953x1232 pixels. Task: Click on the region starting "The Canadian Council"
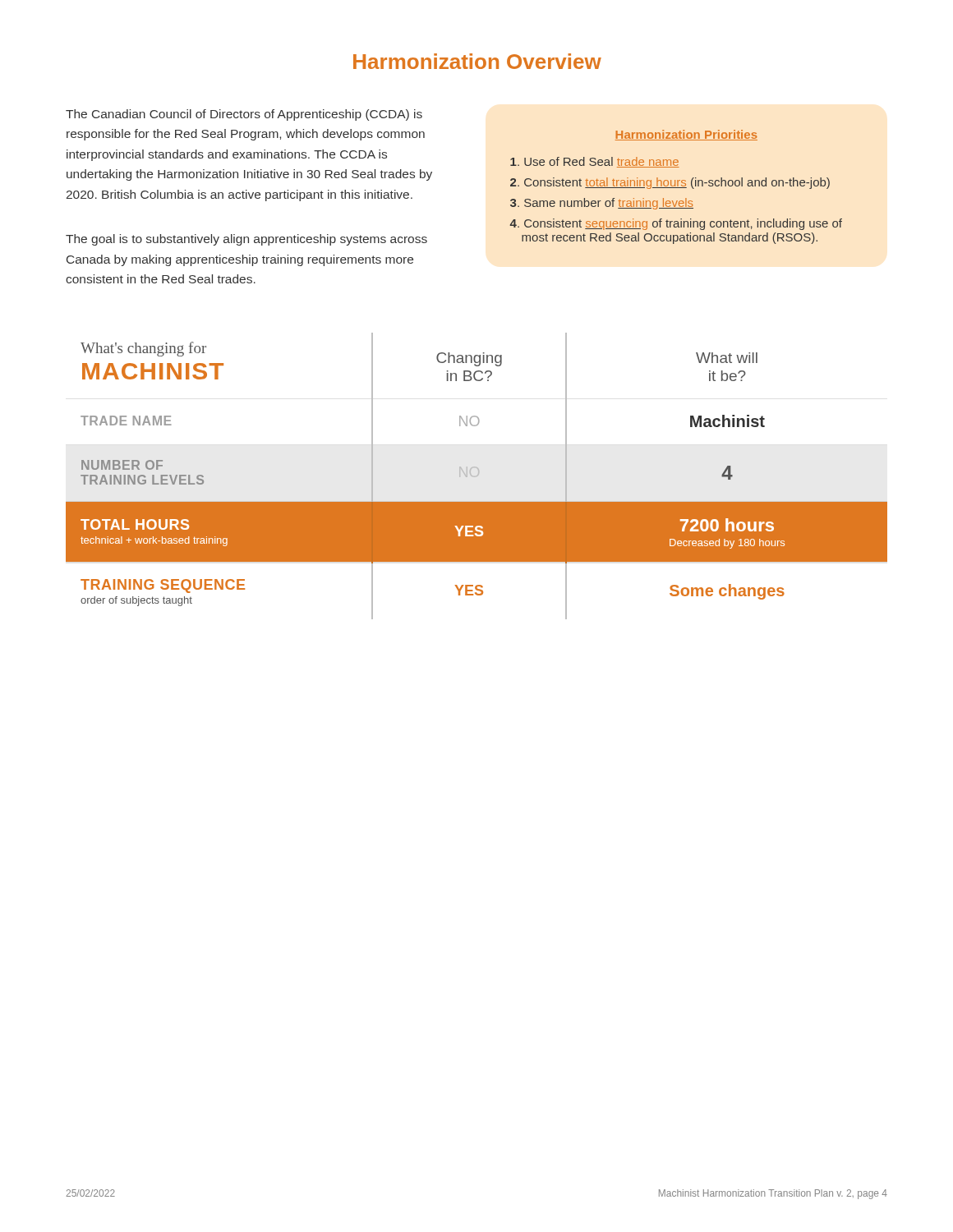point(261,197)
